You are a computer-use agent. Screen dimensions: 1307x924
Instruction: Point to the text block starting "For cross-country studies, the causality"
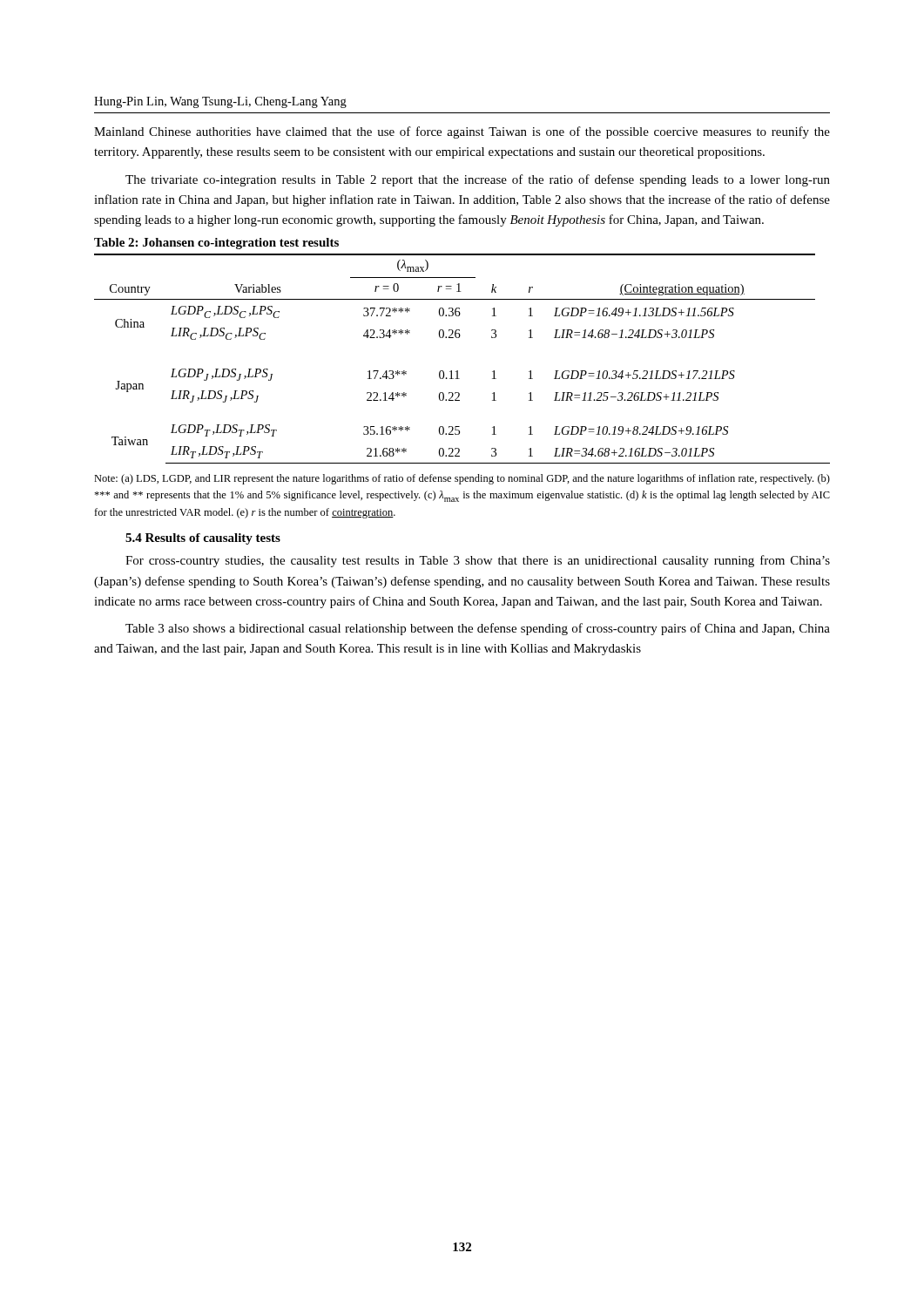click(462, 581)
